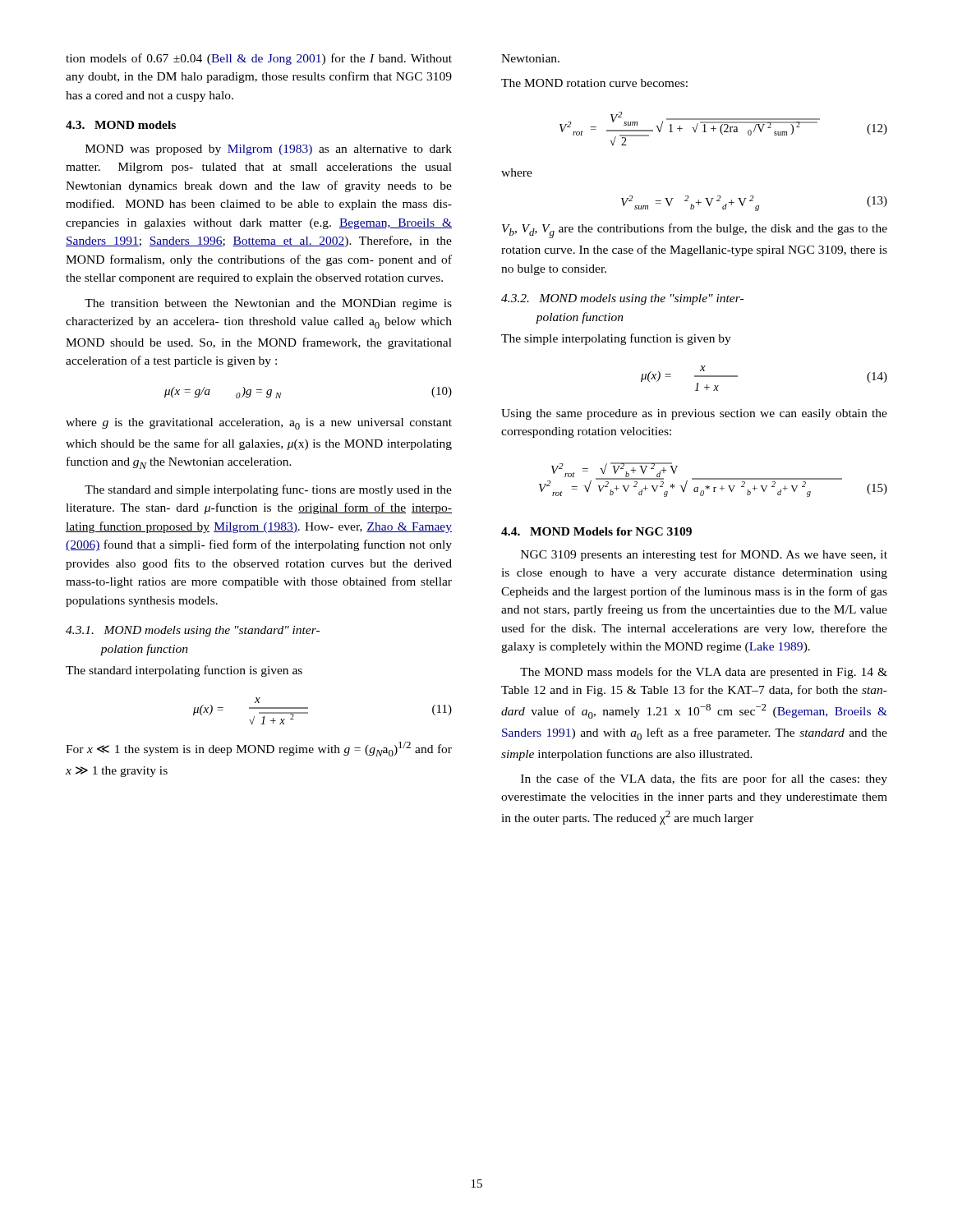Image resolution: width=953 pixels, height=1232 pixels.
Task: Locate the formula that opens with "μ(x = g/a 0 )g"
Action: pyautogui.click(x=176, y=393)
